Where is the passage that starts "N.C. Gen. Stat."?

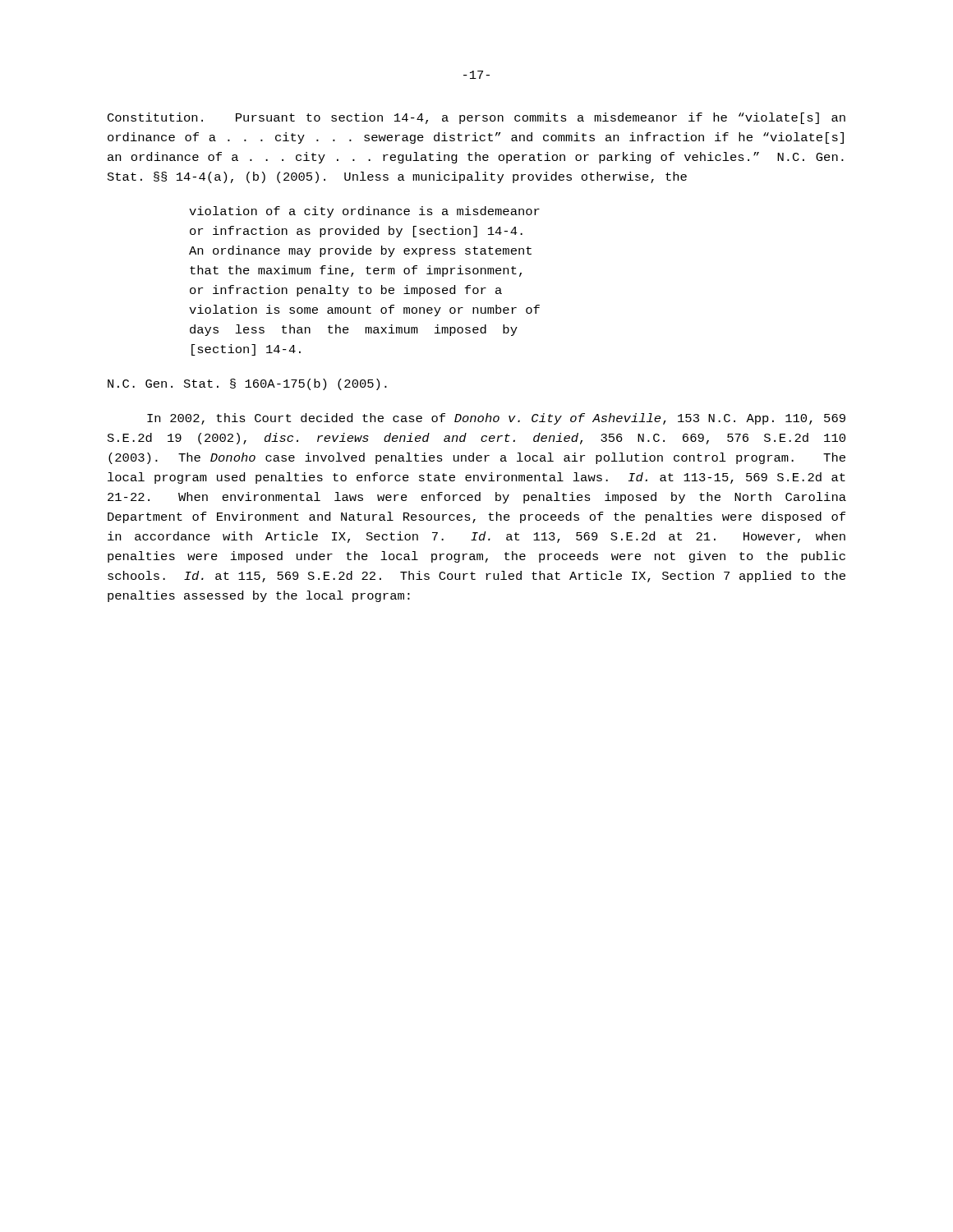point(248,385)
